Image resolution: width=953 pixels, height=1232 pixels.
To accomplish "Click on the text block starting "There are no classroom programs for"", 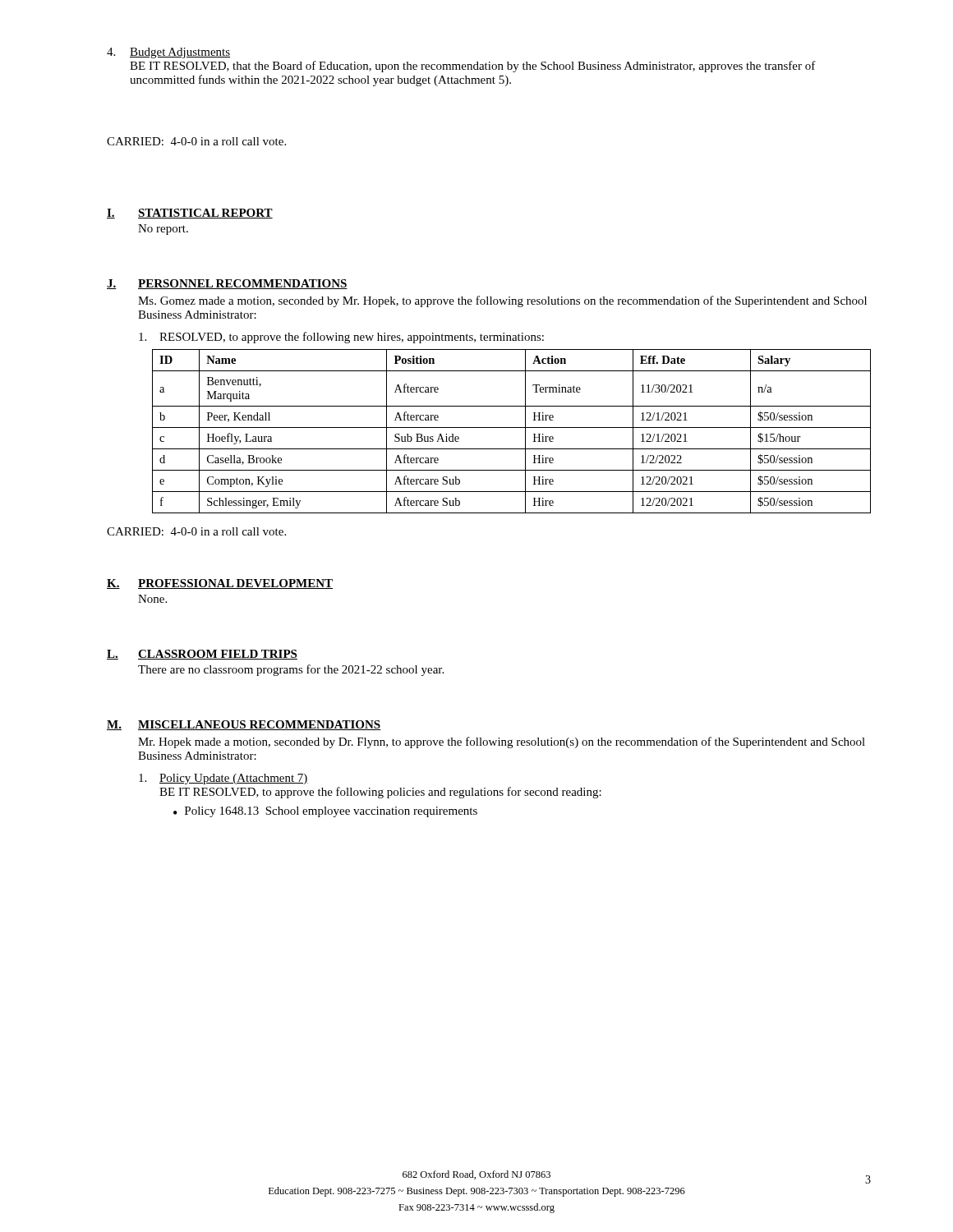I will pyautogui.click(x=291, y=669).
